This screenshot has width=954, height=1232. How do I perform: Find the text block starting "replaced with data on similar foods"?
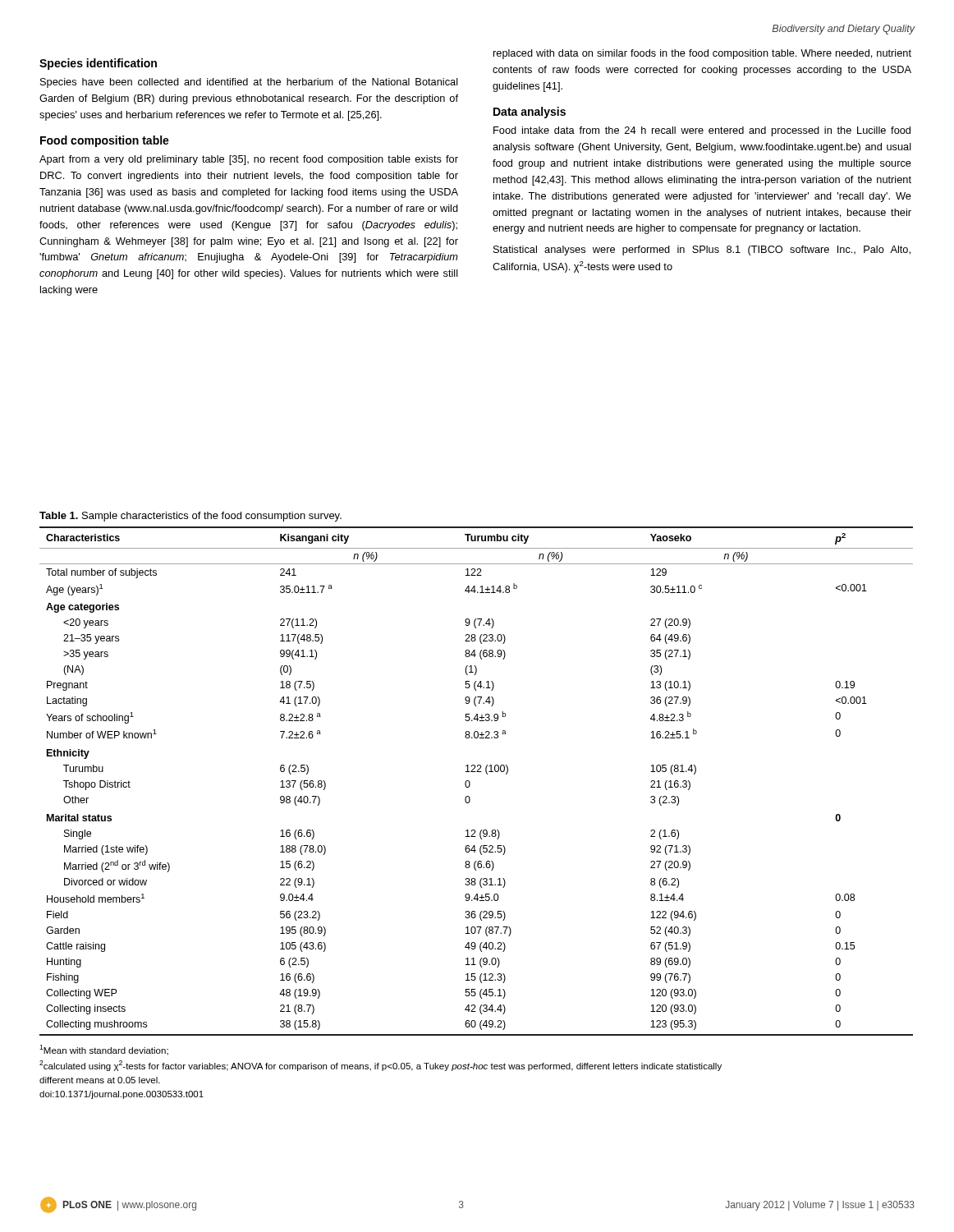tap(702, 69)
